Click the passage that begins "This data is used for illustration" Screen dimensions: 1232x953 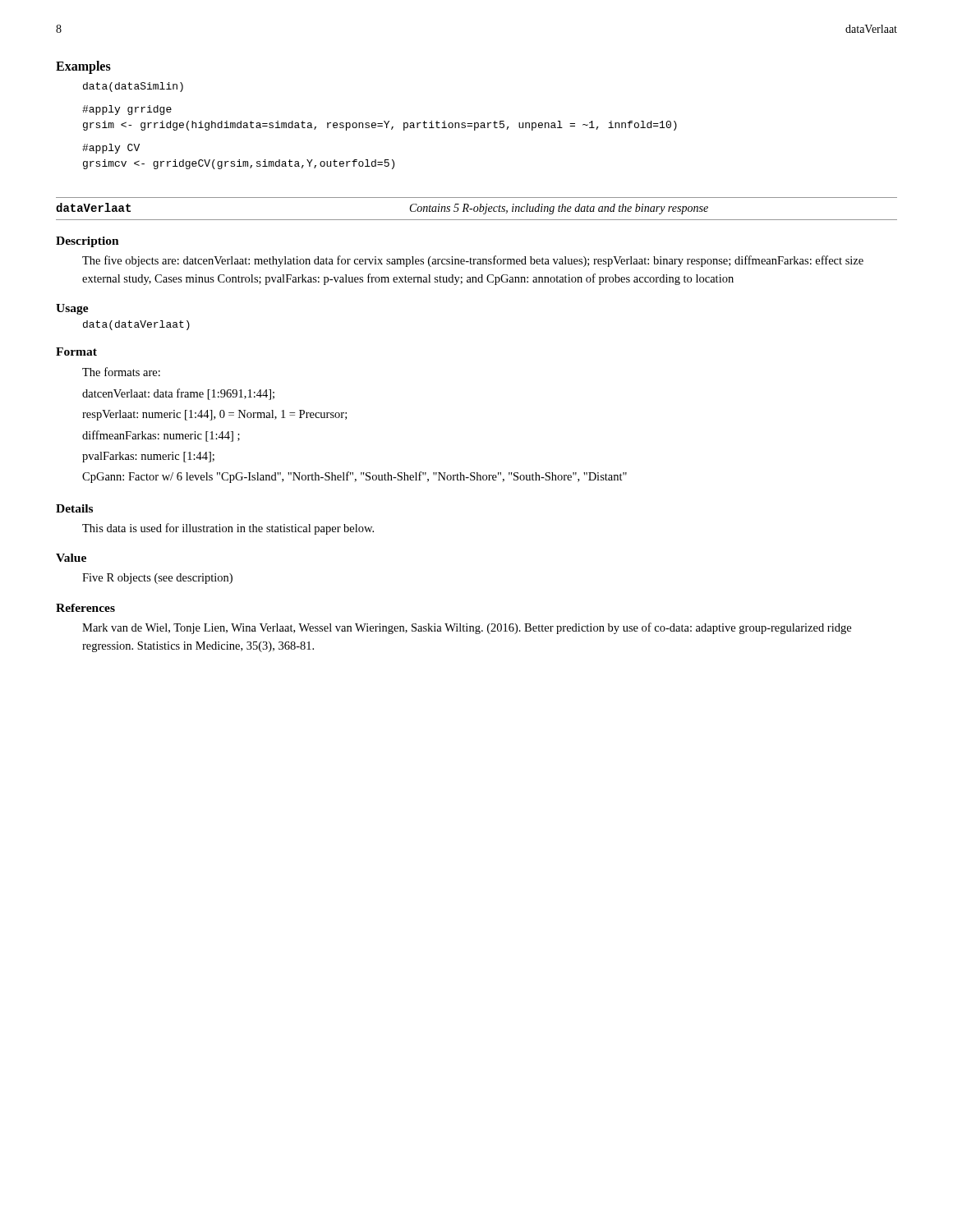(228, 528)
